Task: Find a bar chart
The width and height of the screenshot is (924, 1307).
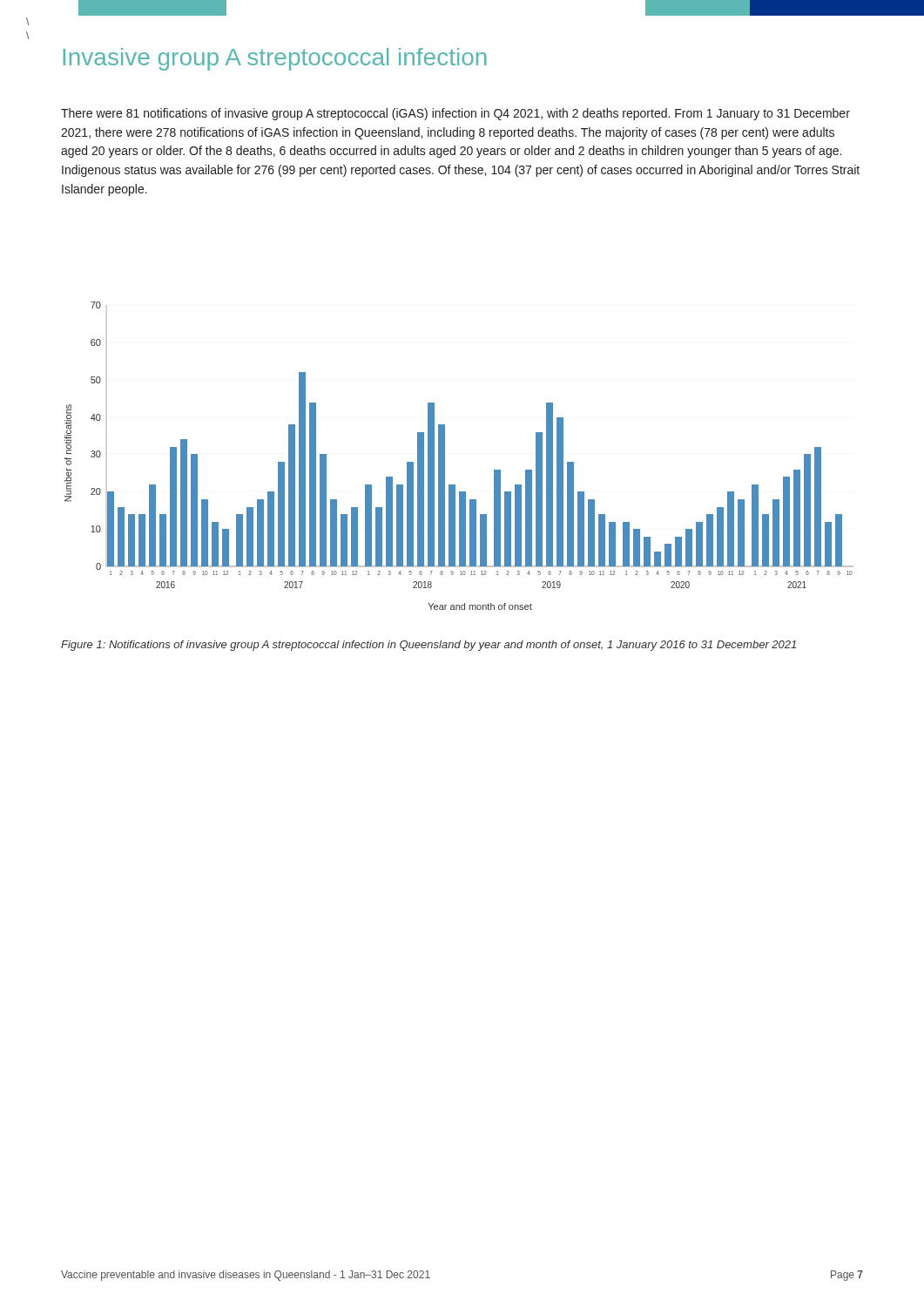Action: 462,462
